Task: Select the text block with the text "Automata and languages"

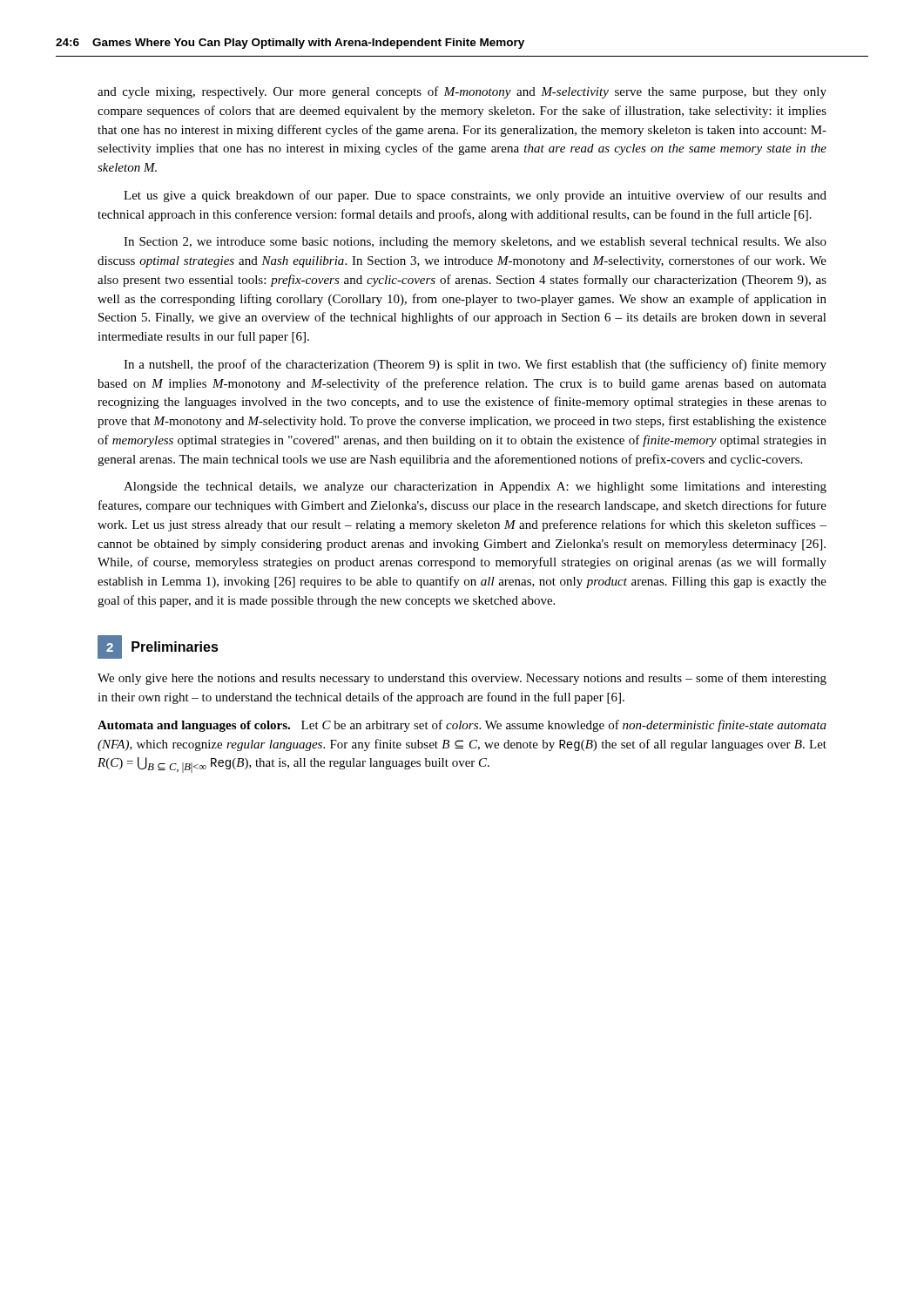Action: tap(462, 745)
